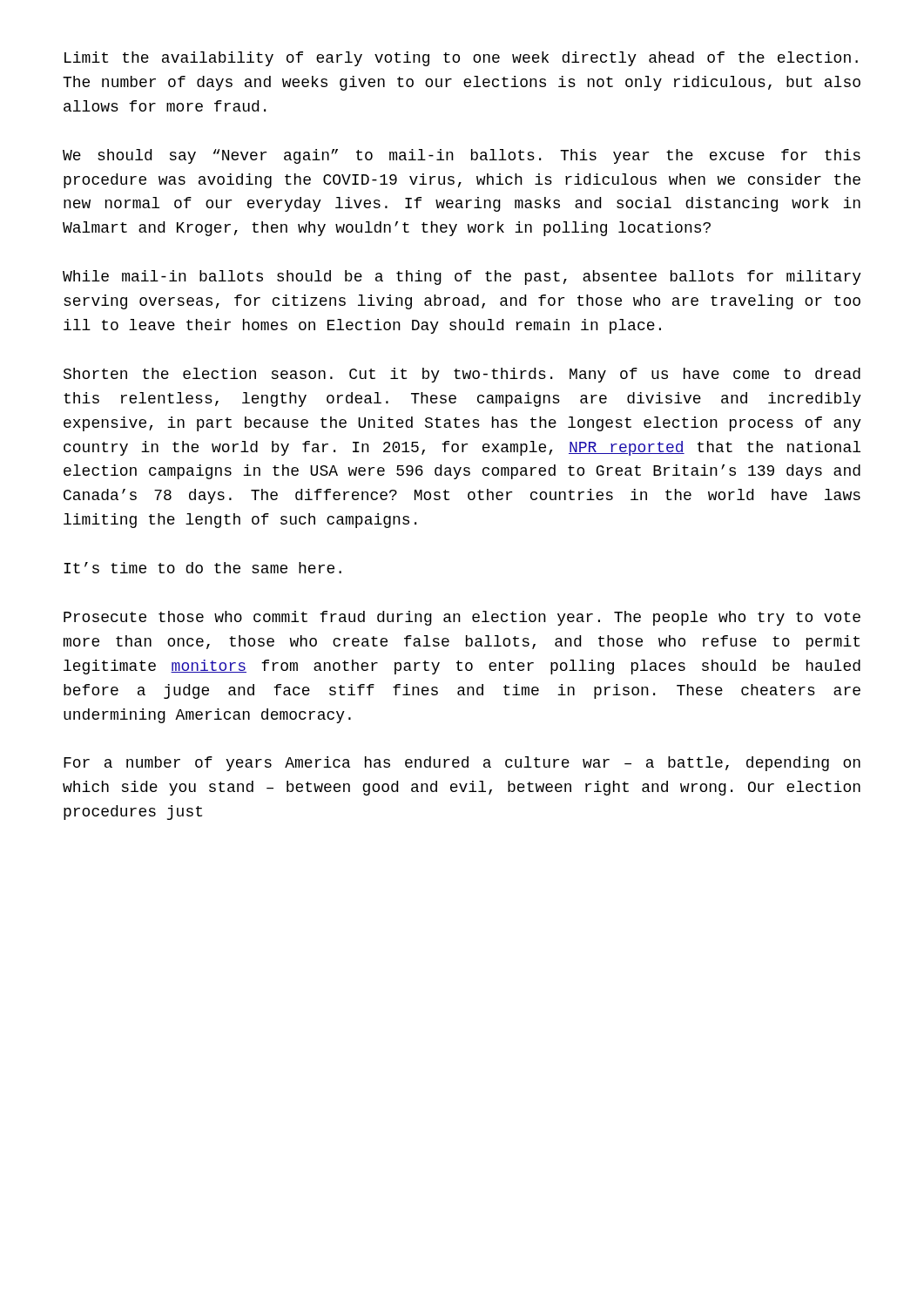Screen dimensions: 1307x924
Task: Locate the block of text that opens with "Shorten the election season. Cut it"
Action: [x=462, y=447]
